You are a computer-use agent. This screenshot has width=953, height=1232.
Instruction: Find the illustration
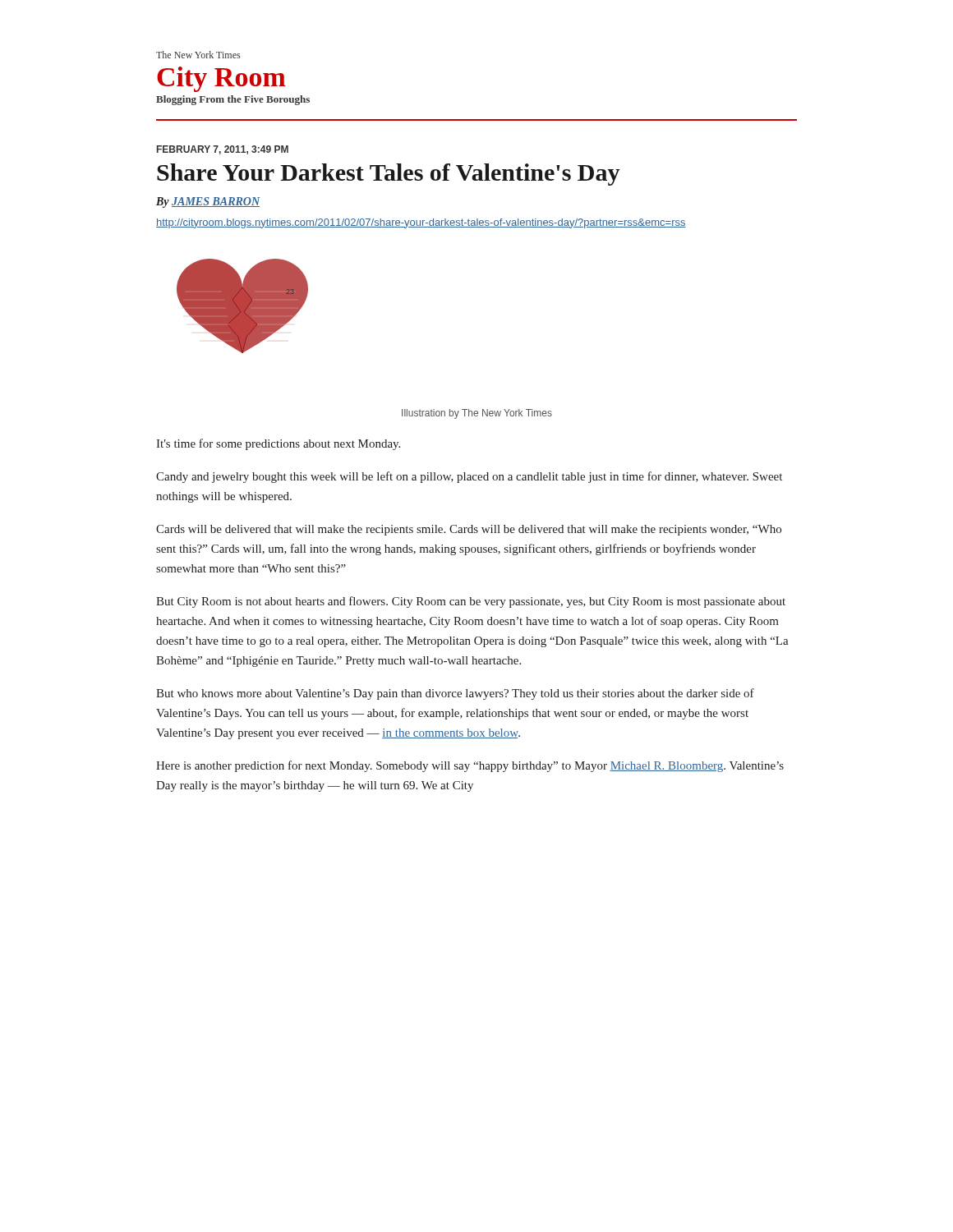tap(476, 324)
